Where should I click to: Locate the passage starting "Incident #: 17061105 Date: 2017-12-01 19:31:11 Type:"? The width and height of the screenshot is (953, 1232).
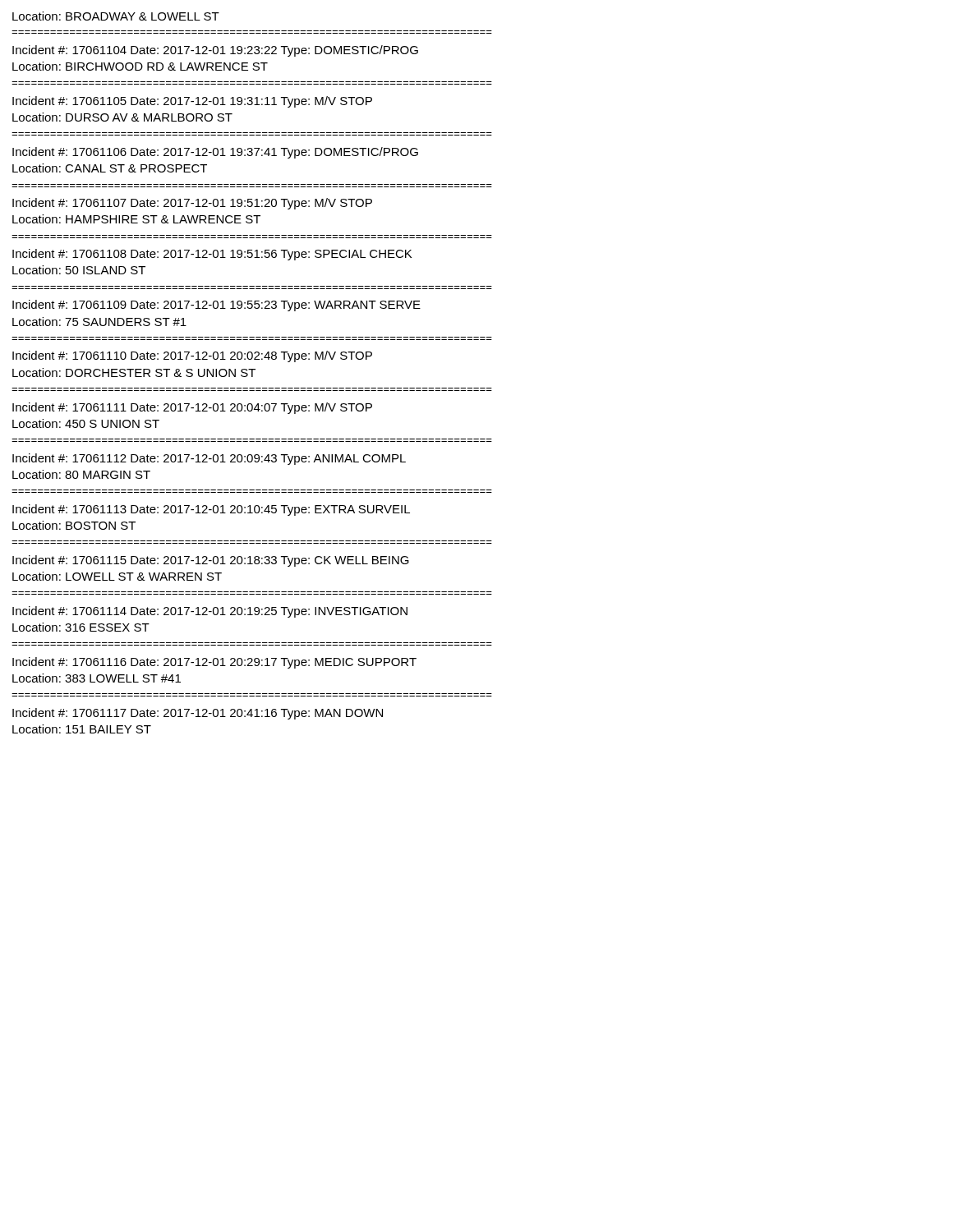click(192, 102)
